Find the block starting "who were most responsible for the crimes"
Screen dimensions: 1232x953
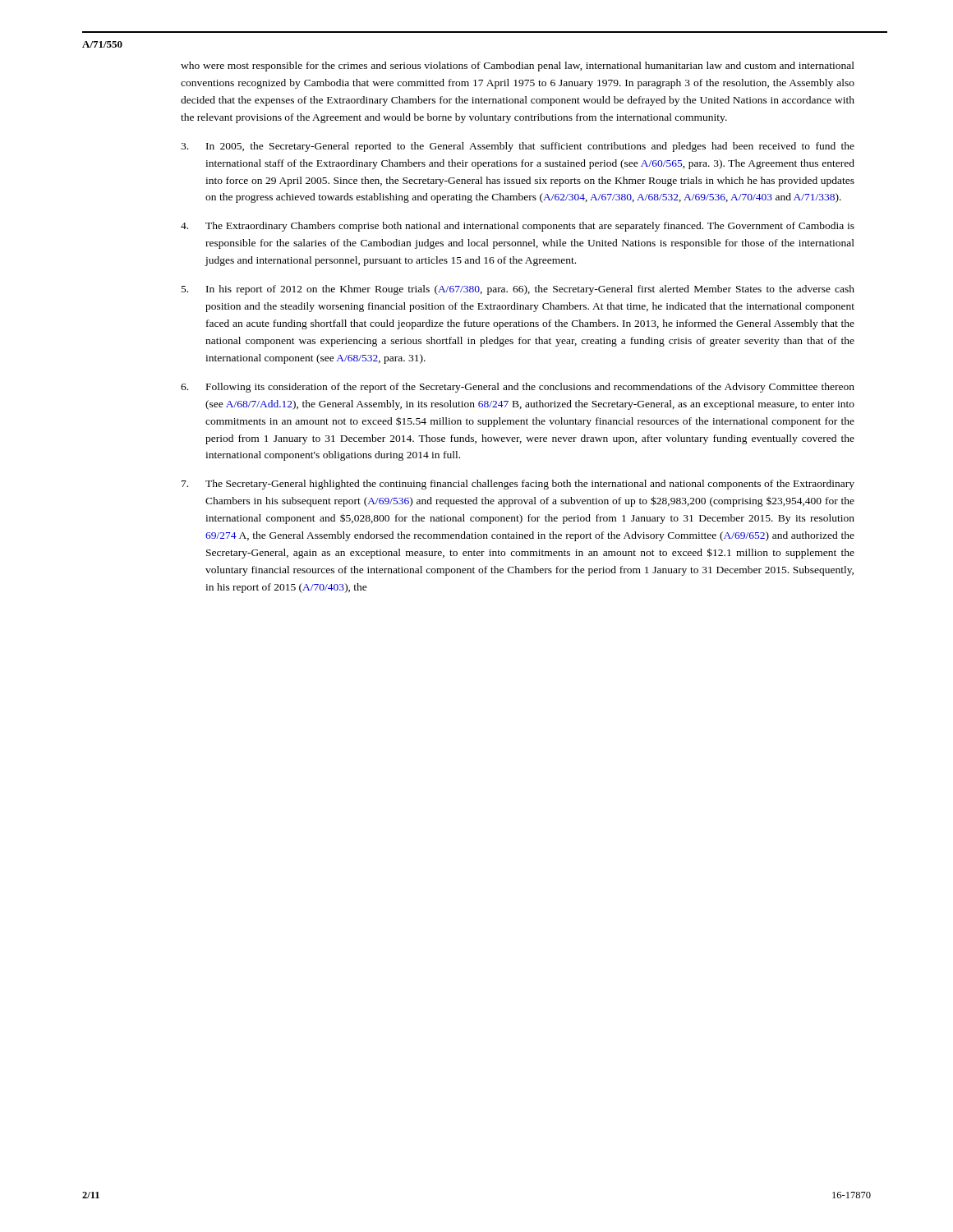pos(518,91)
